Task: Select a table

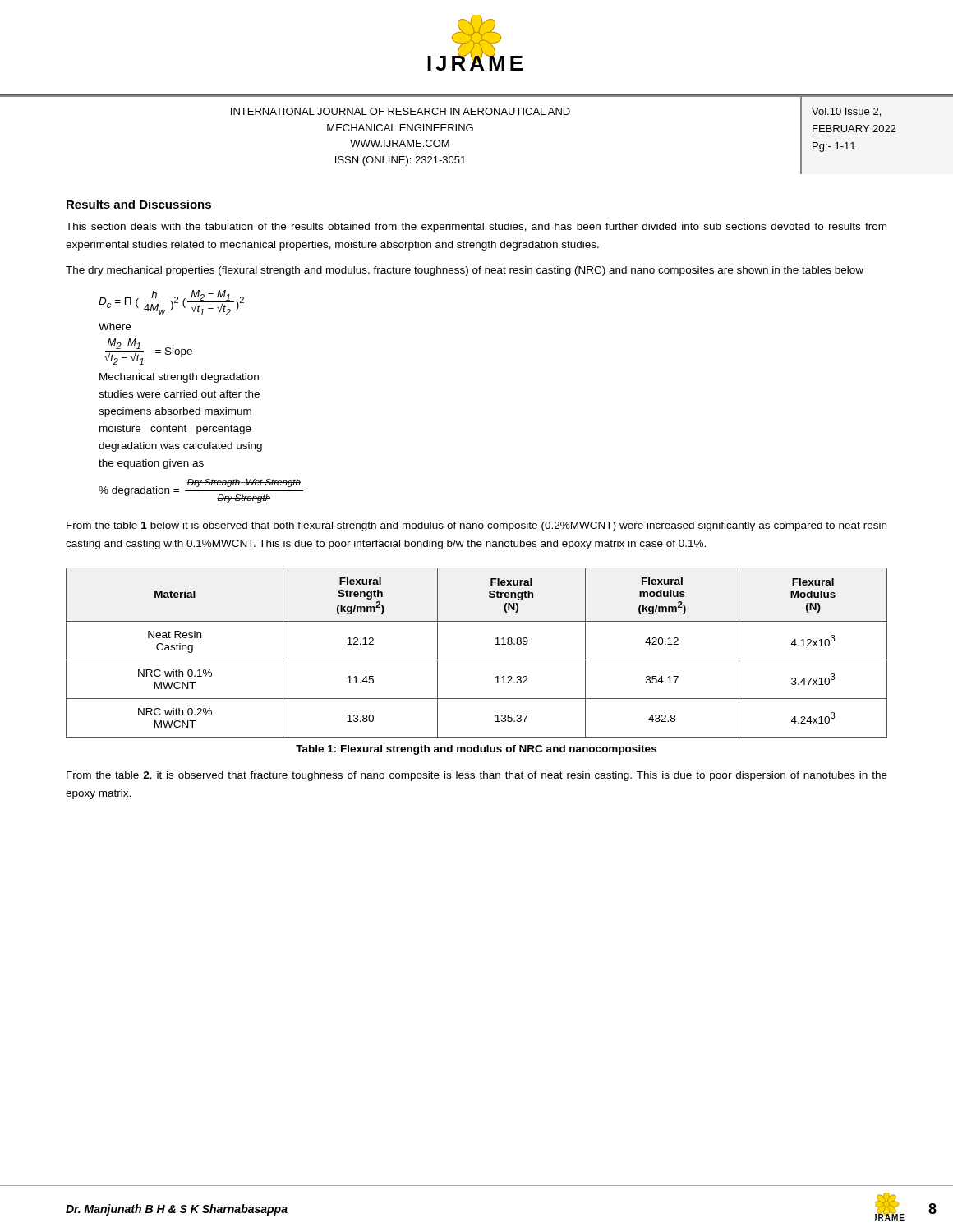Action: tap(476, 652)
